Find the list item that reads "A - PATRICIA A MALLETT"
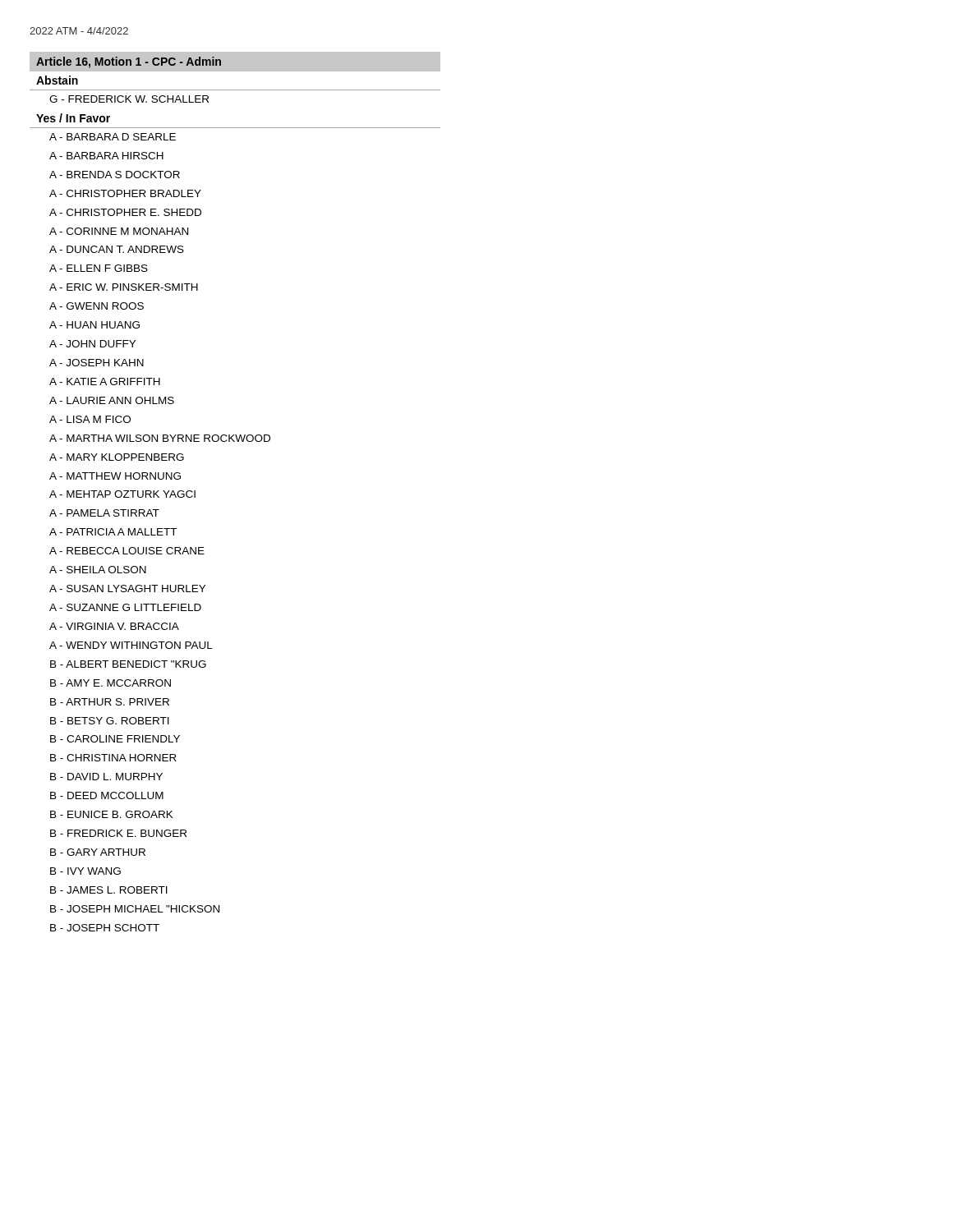 click(113, 532)
